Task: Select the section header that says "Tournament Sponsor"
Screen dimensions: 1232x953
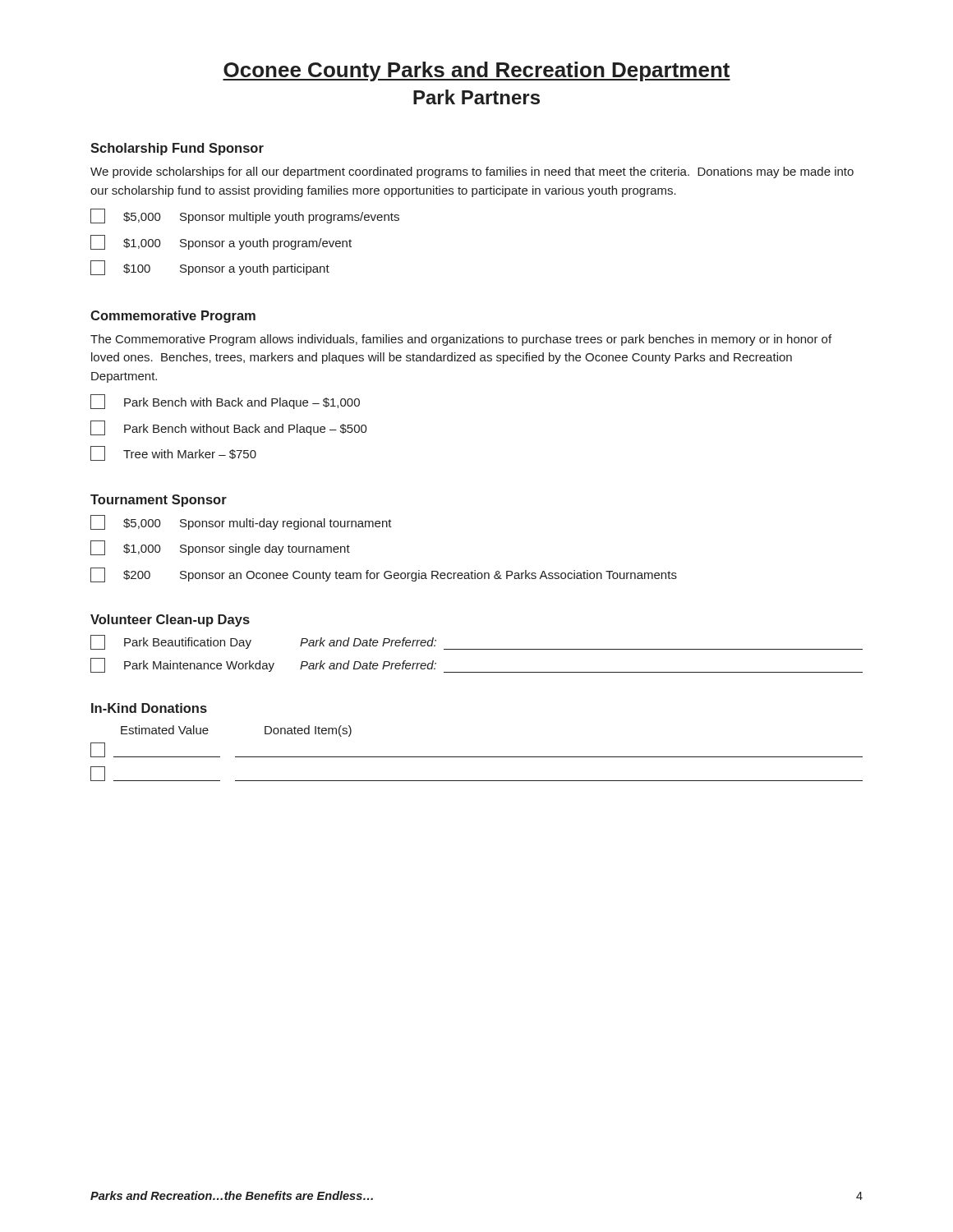Action: (x=158, y=499)
